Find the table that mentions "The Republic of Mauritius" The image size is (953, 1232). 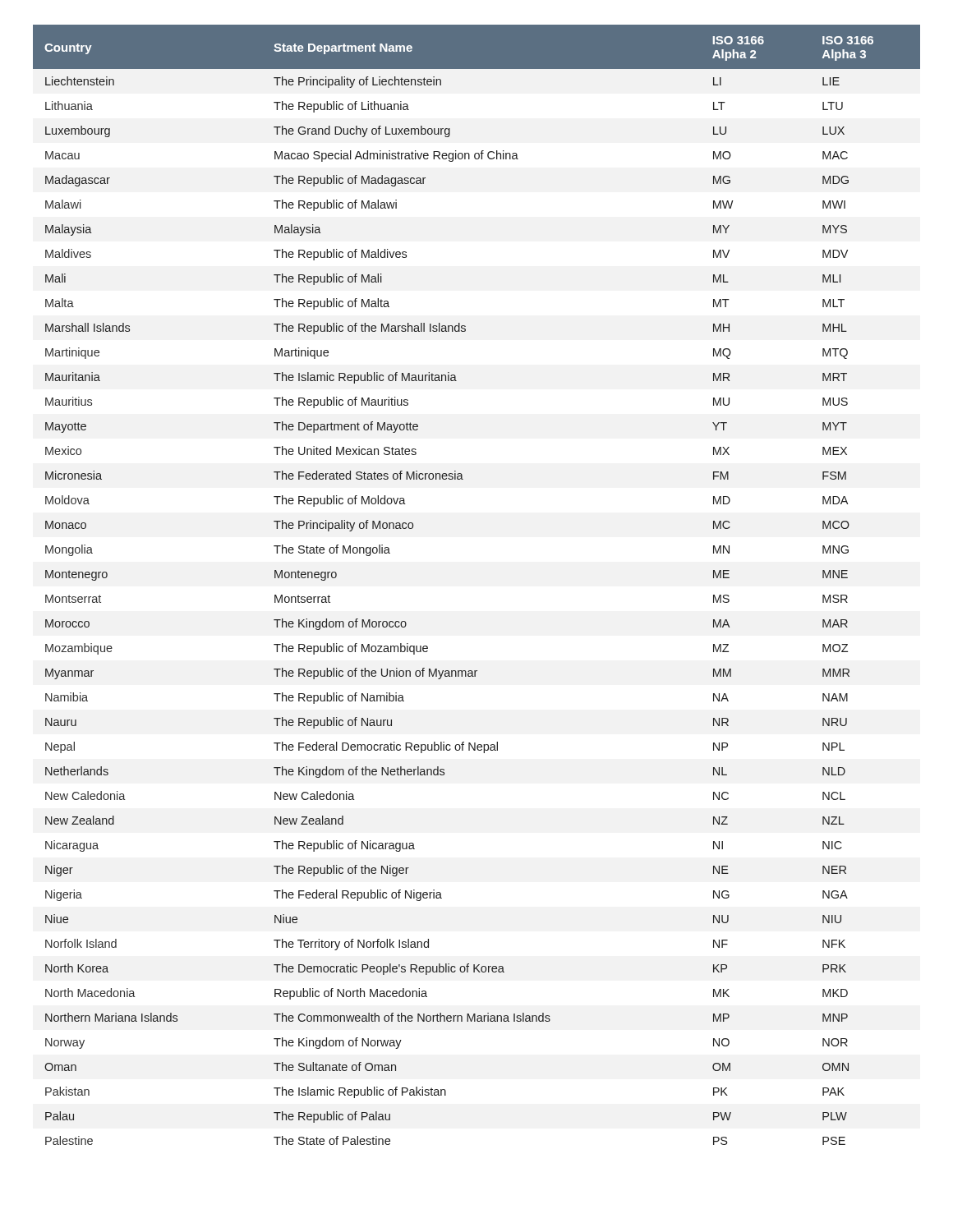pyautogui.click(x=476, y=589)
